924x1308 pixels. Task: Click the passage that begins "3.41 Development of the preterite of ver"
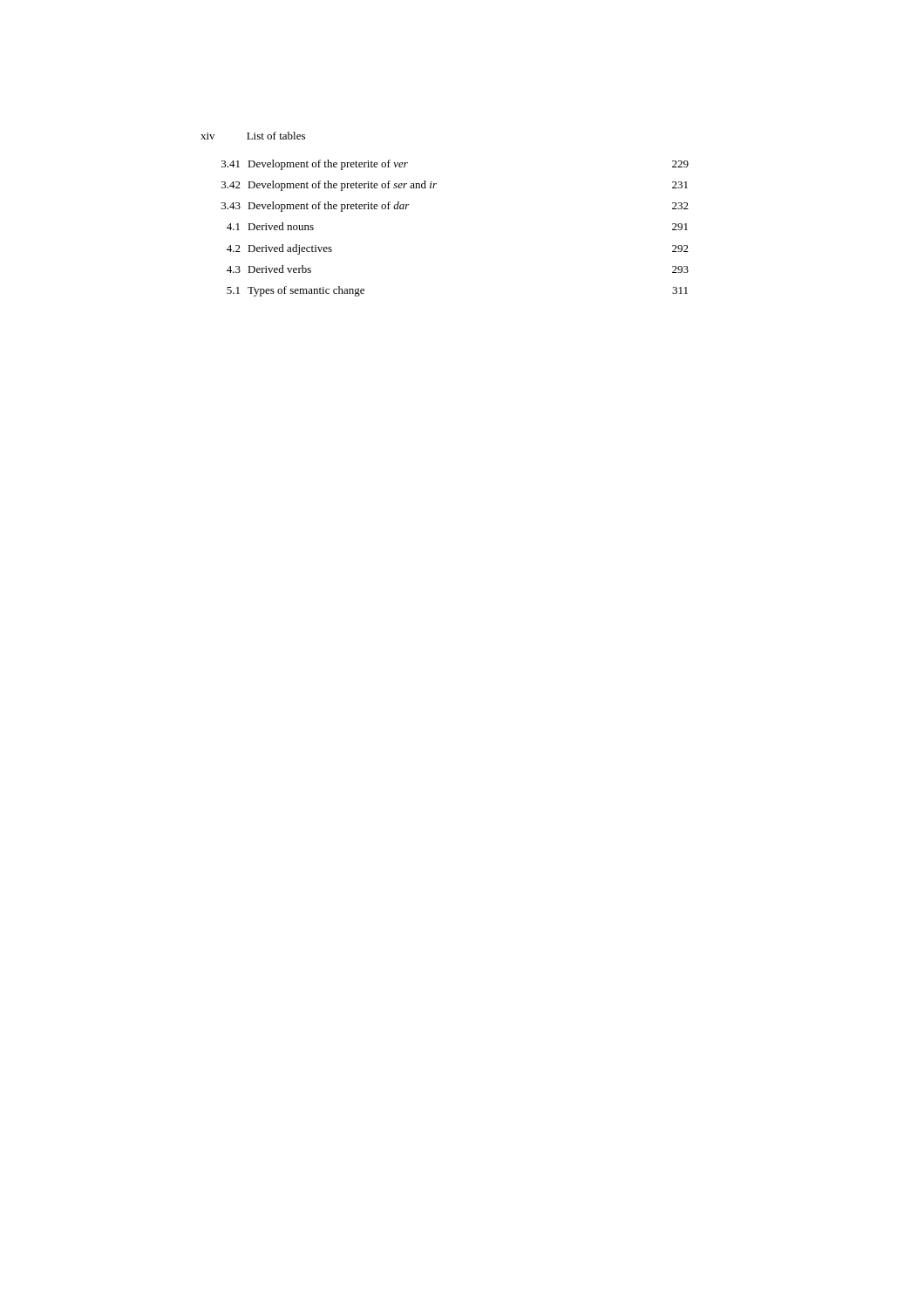(x=313, y=164)
